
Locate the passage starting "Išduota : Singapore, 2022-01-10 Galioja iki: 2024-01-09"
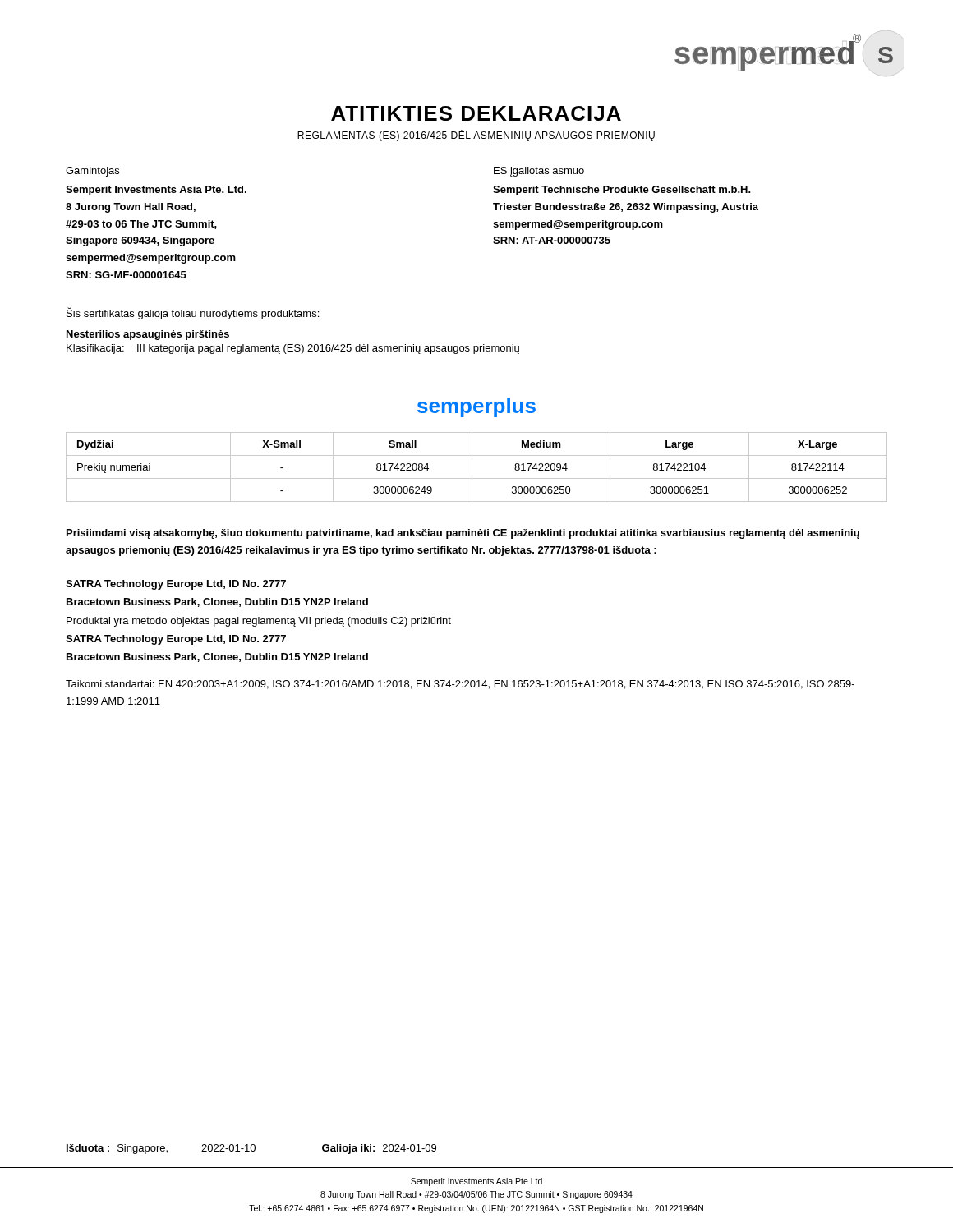pos(251,1148)
